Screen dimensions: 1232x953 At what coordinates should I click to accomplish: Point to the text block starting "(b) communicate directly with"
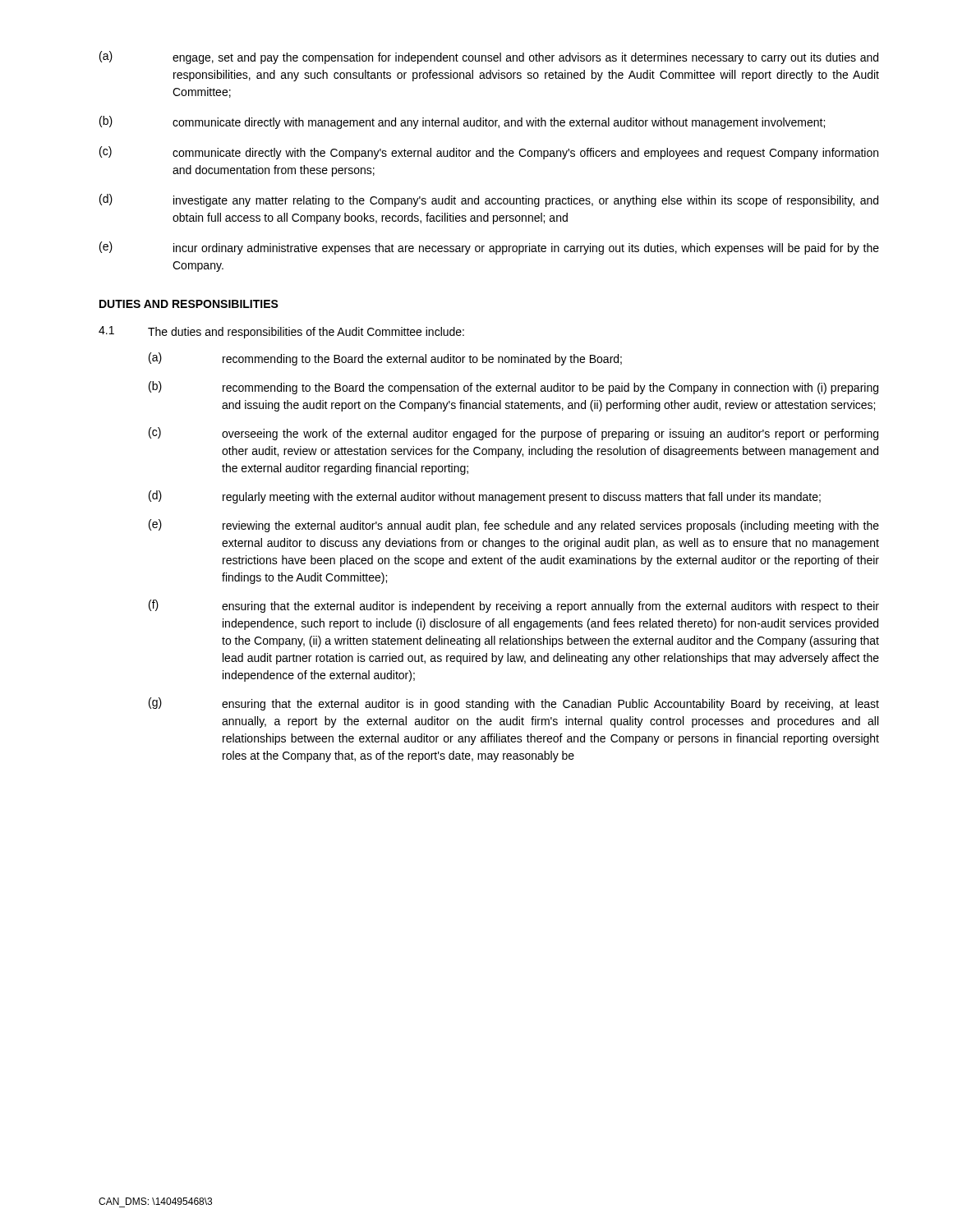[462, 123]
